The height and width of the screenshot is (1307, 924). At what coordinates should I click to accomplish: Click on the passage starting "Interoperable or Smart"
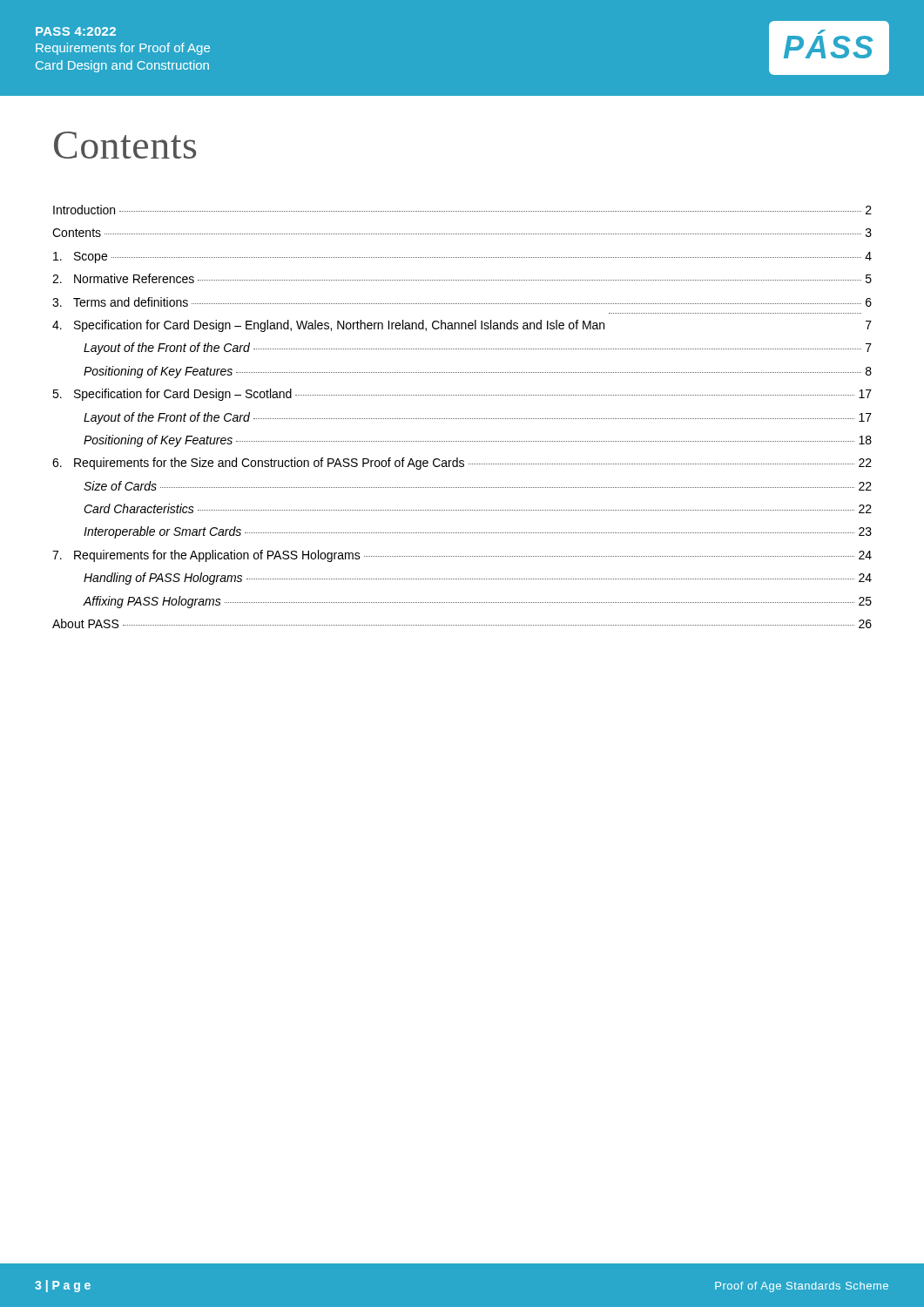tap(478, 532)
